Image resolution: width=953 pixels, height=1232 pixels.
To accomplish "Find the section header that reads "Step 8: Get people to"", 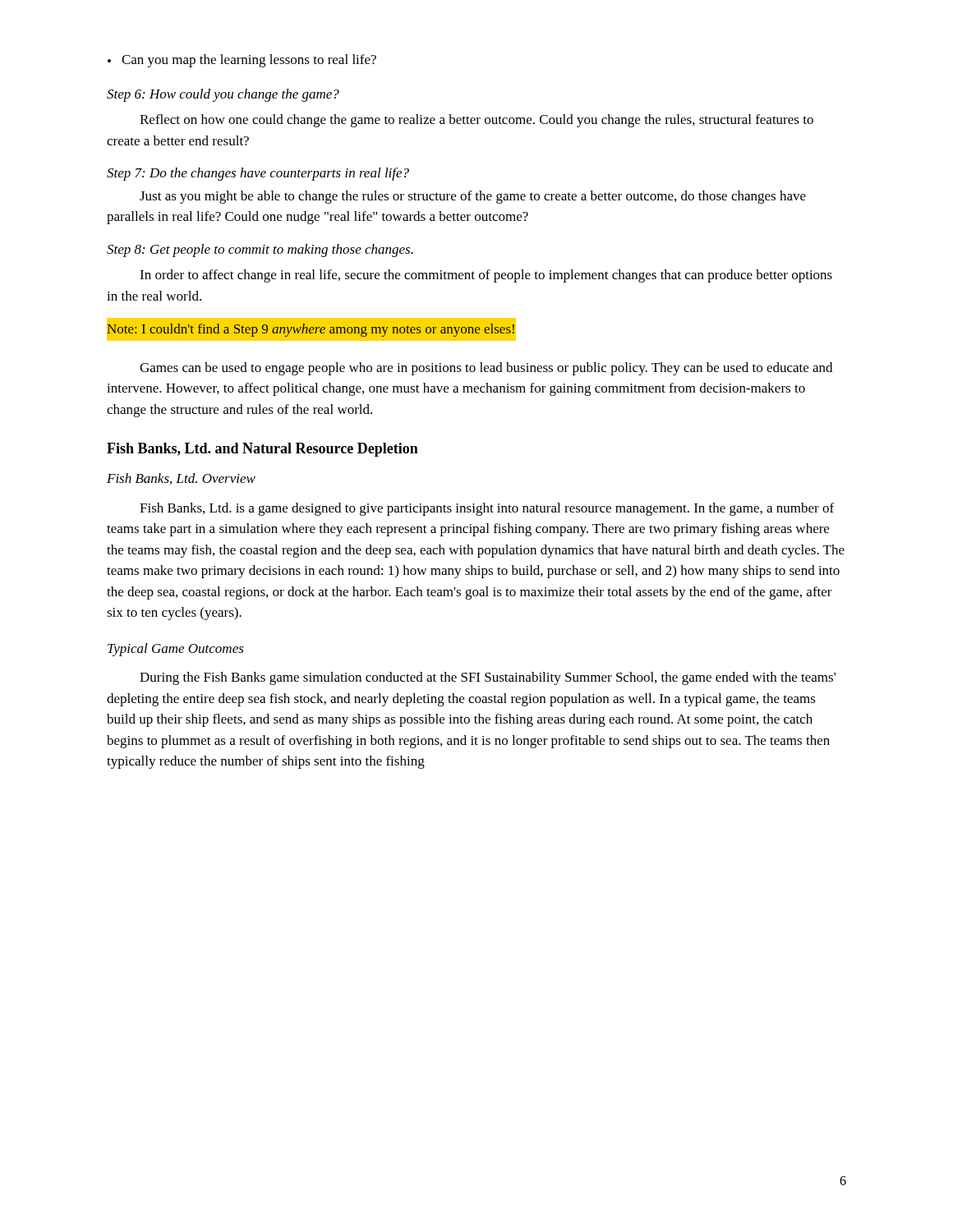I will (260, 249).
